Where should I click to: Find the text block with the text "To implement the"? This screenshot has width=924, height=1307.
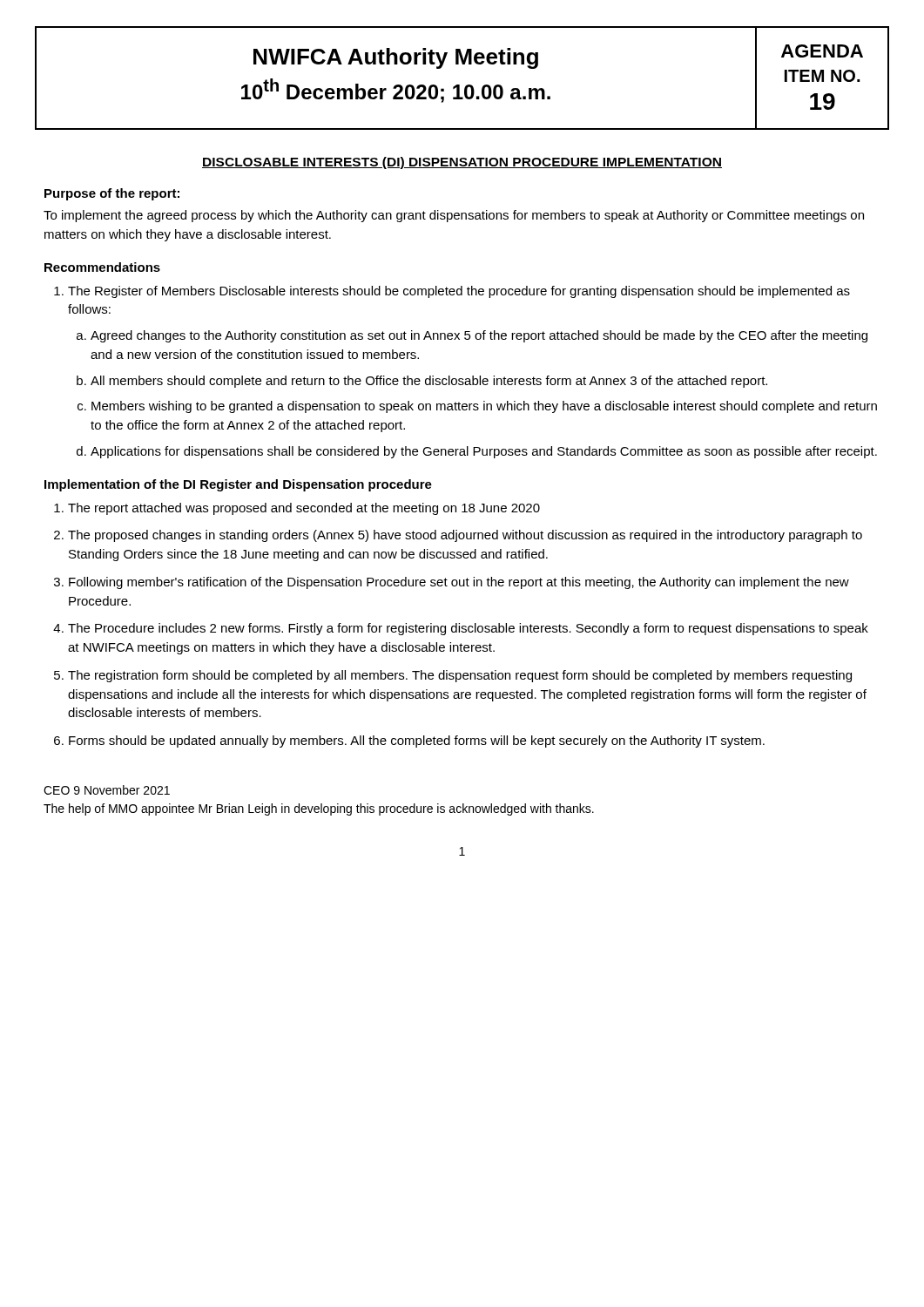coord(454,224)
